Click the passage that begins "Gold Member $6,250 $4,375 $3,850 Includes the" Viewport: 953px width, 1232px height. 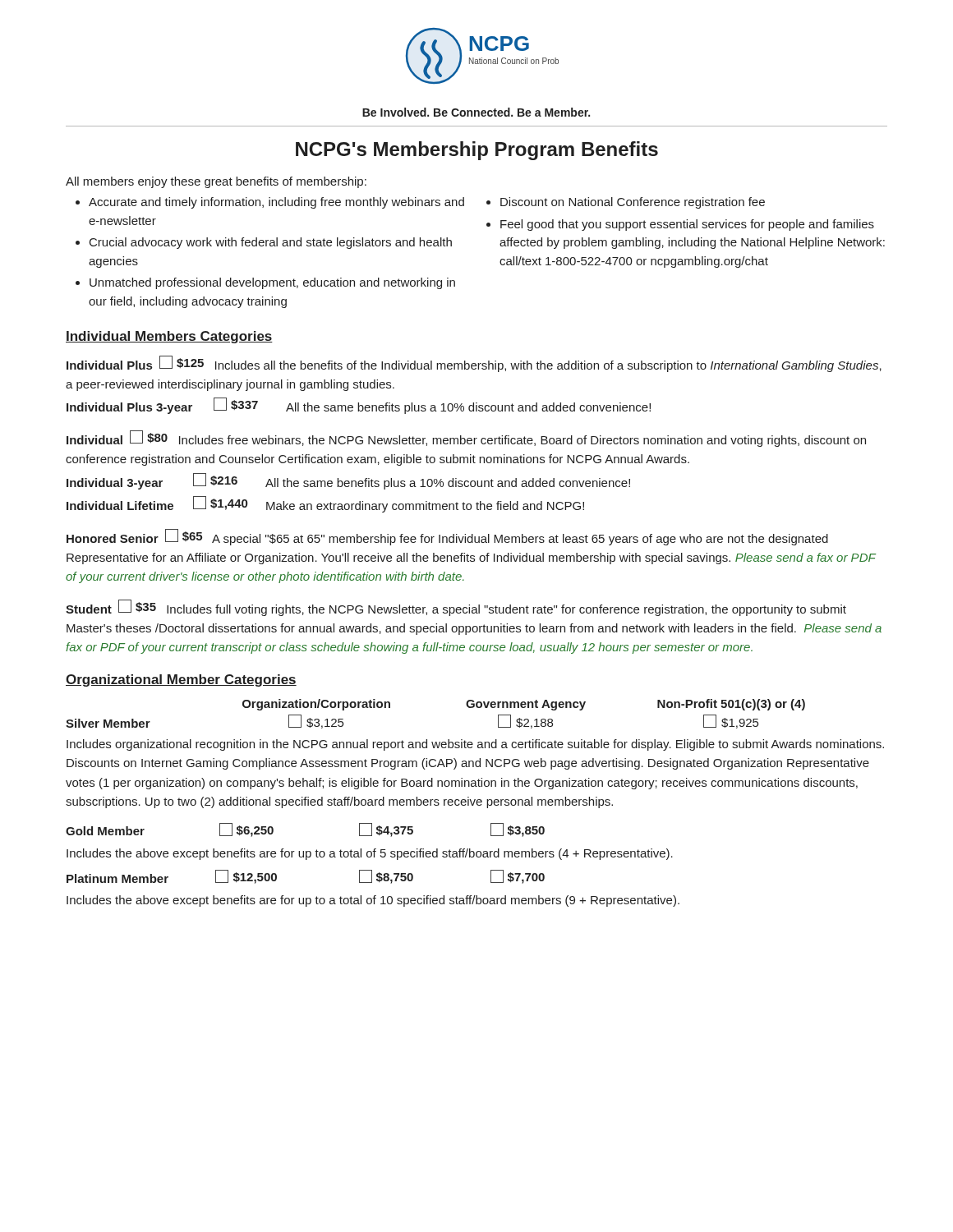click(476, 842)
